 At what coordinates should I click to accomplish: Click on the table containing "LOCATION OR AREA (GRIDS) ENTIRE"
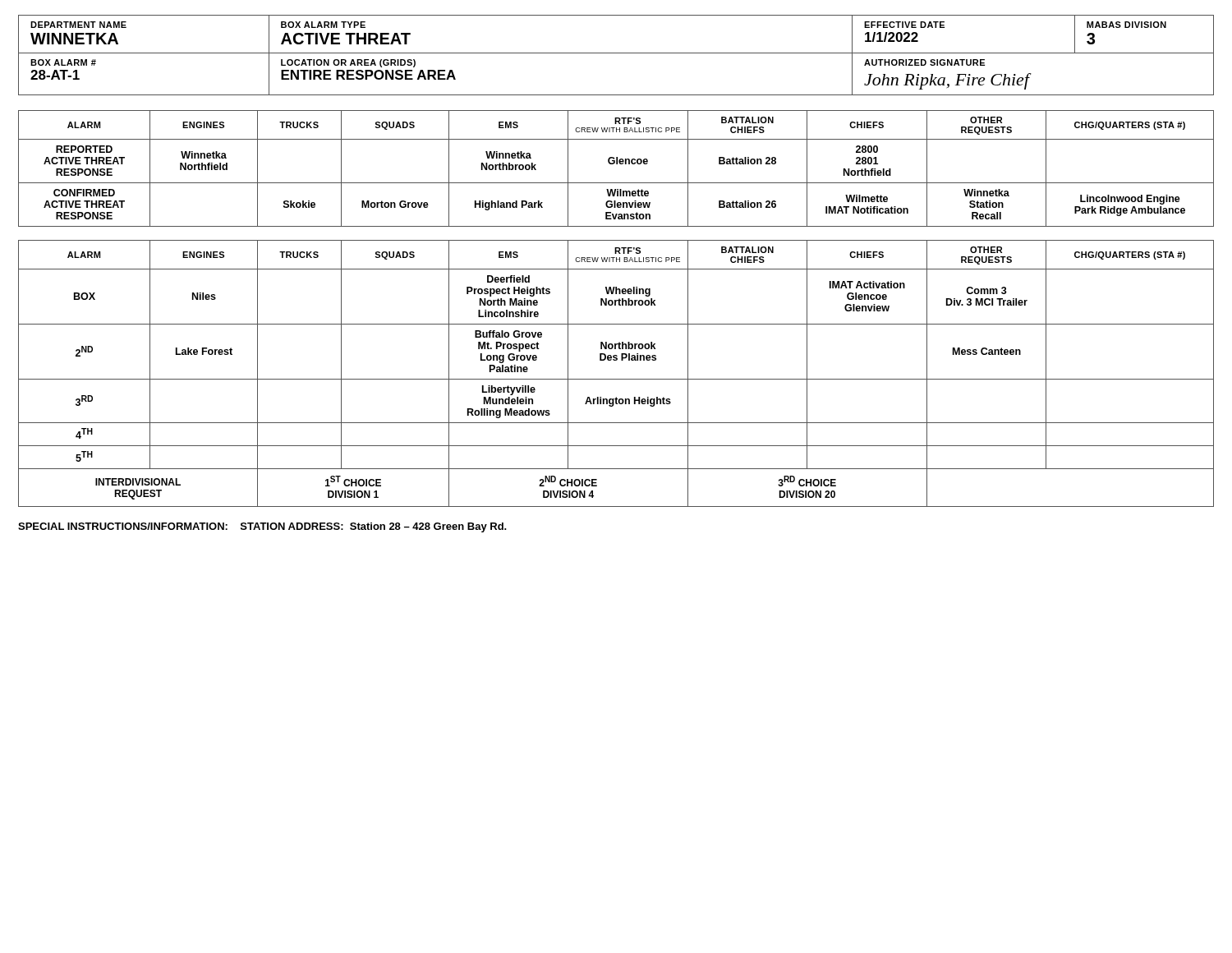(616, 55)
